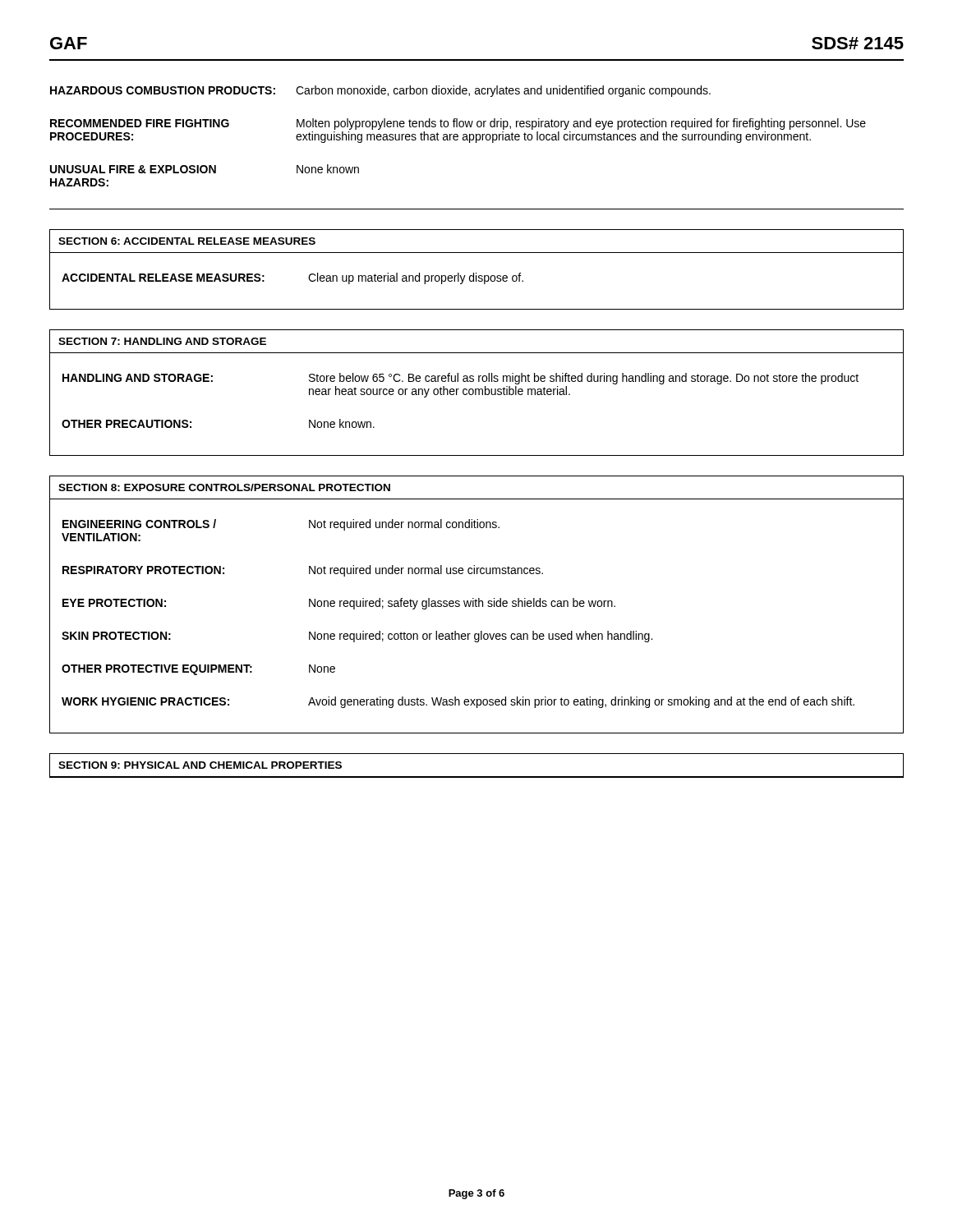Click on the text starting "WORK HYGIENIC PRACTICES:"

(476, 701)
